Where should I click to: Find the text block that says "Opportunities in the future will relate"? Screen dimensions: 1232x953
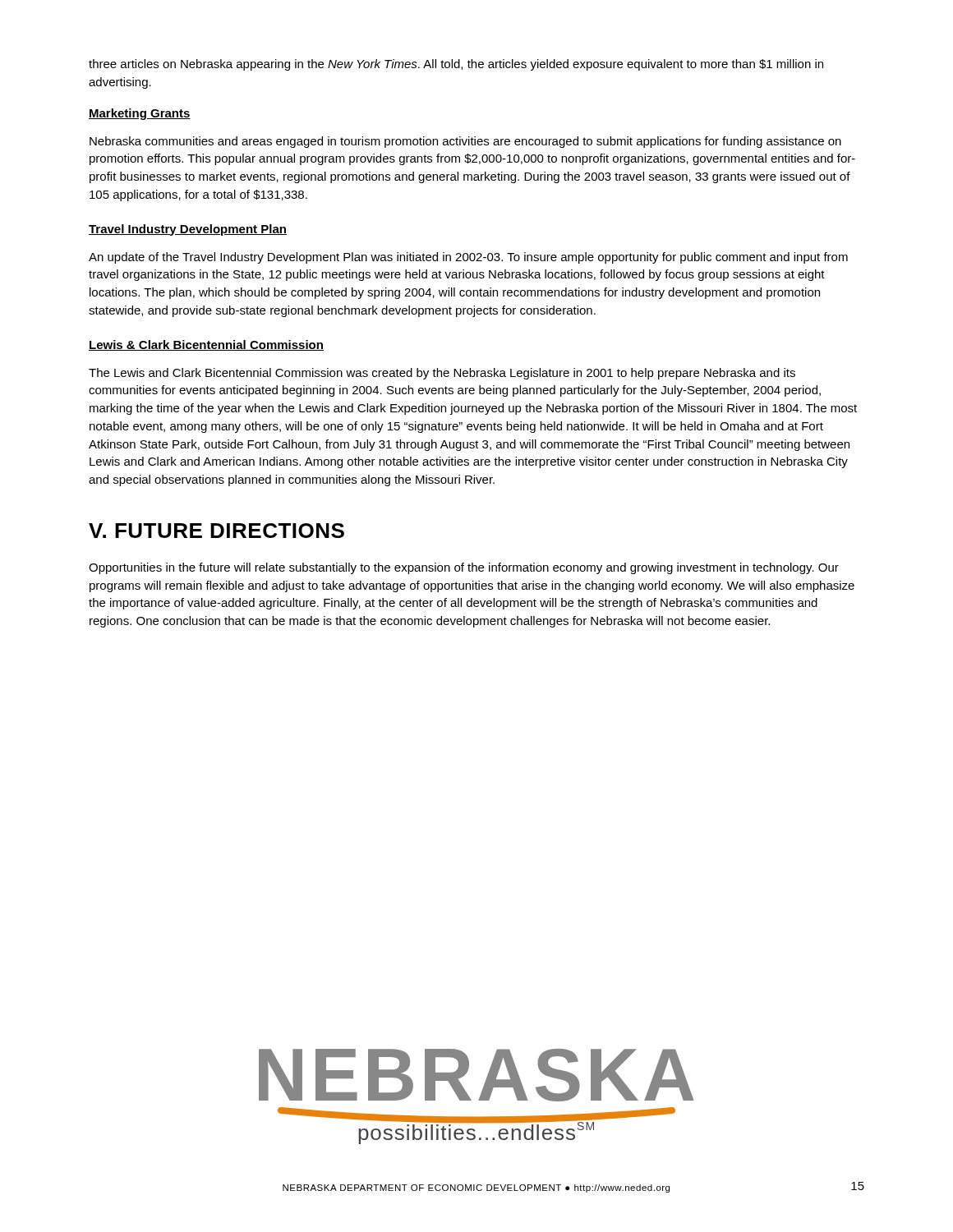pos(476,594)
